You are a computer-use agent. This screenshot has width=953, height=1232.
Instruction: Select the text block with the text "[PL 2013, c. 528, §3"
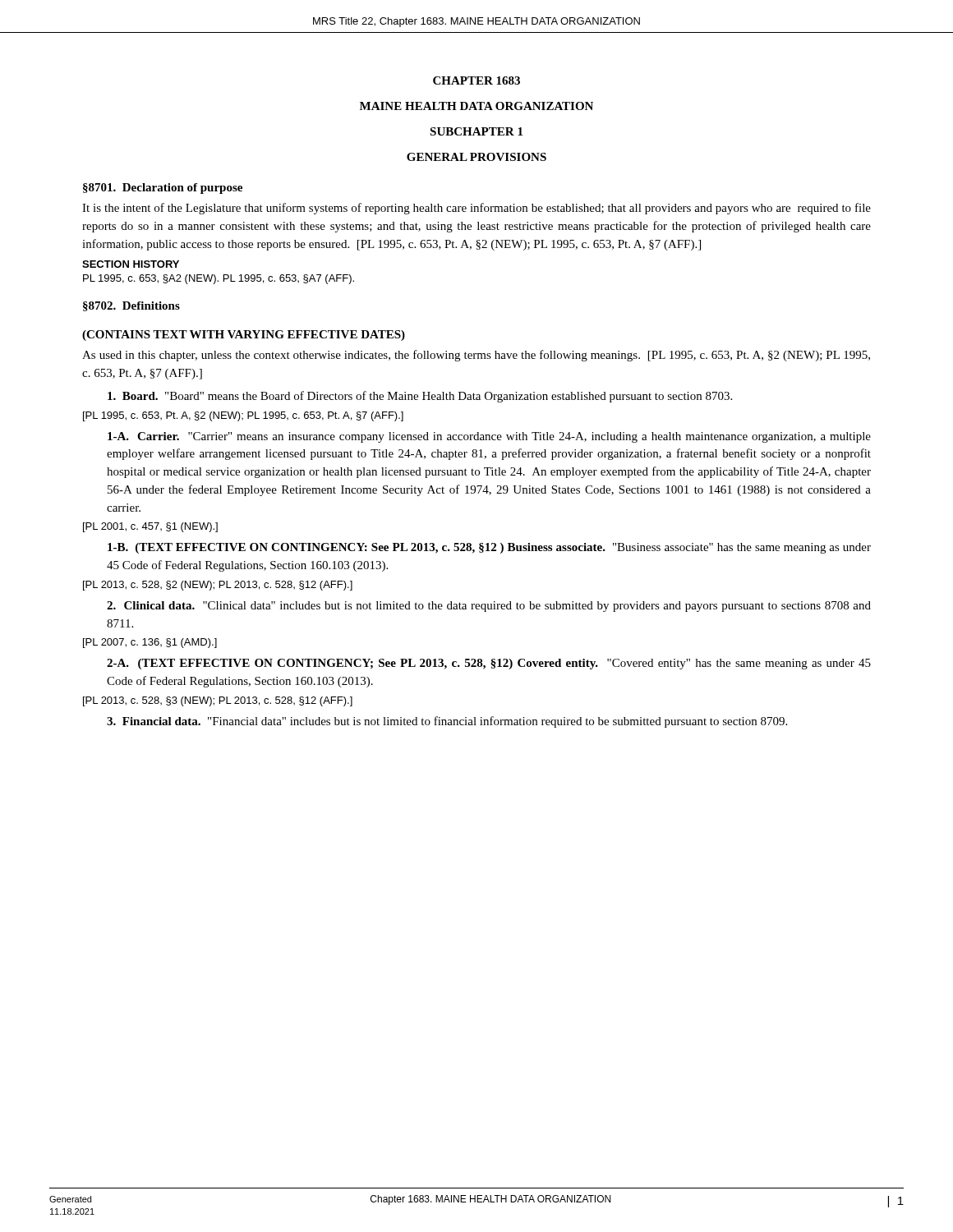[217, 700]
